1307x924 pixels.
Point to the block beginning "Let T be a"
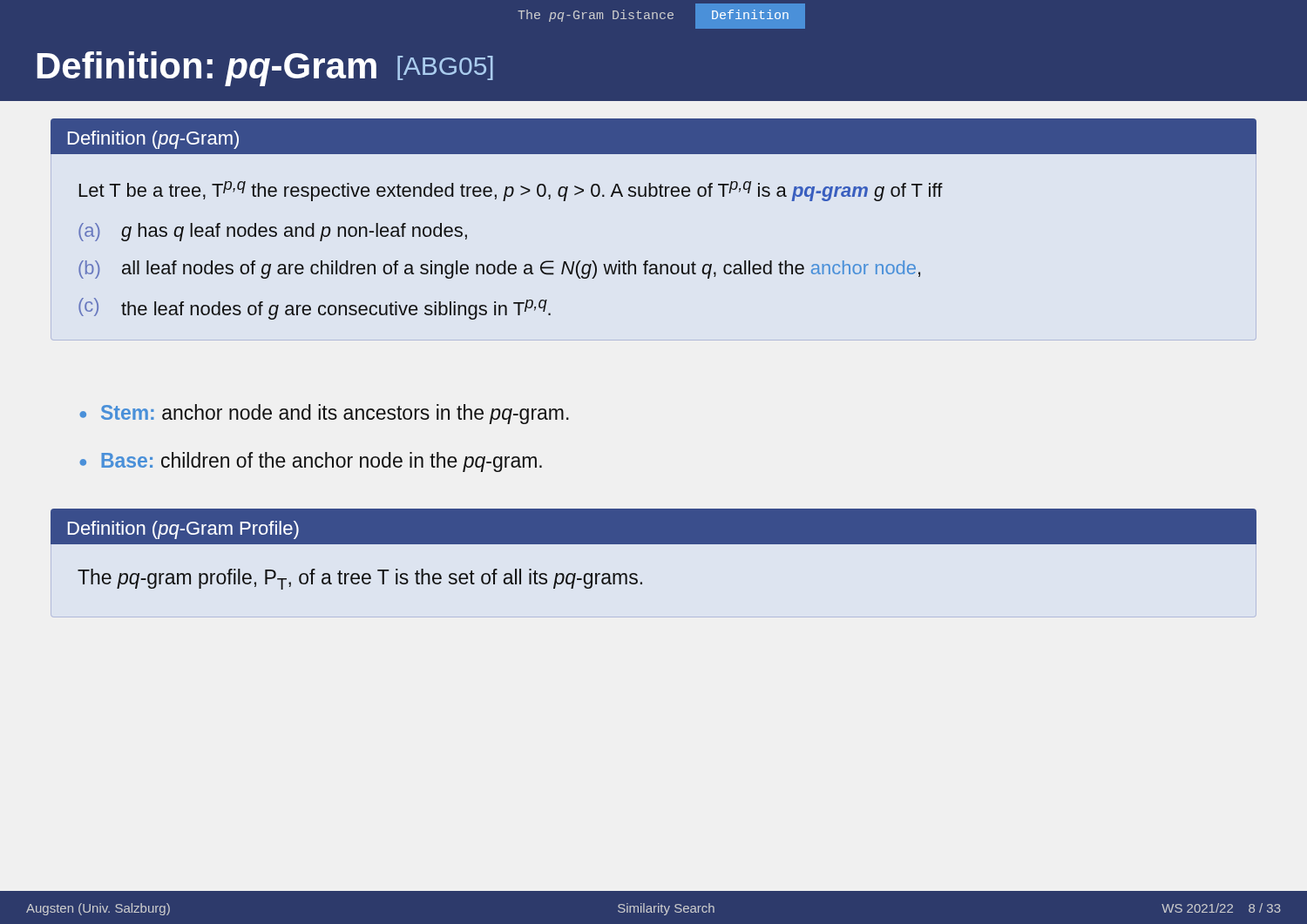[x=510, y=188]
